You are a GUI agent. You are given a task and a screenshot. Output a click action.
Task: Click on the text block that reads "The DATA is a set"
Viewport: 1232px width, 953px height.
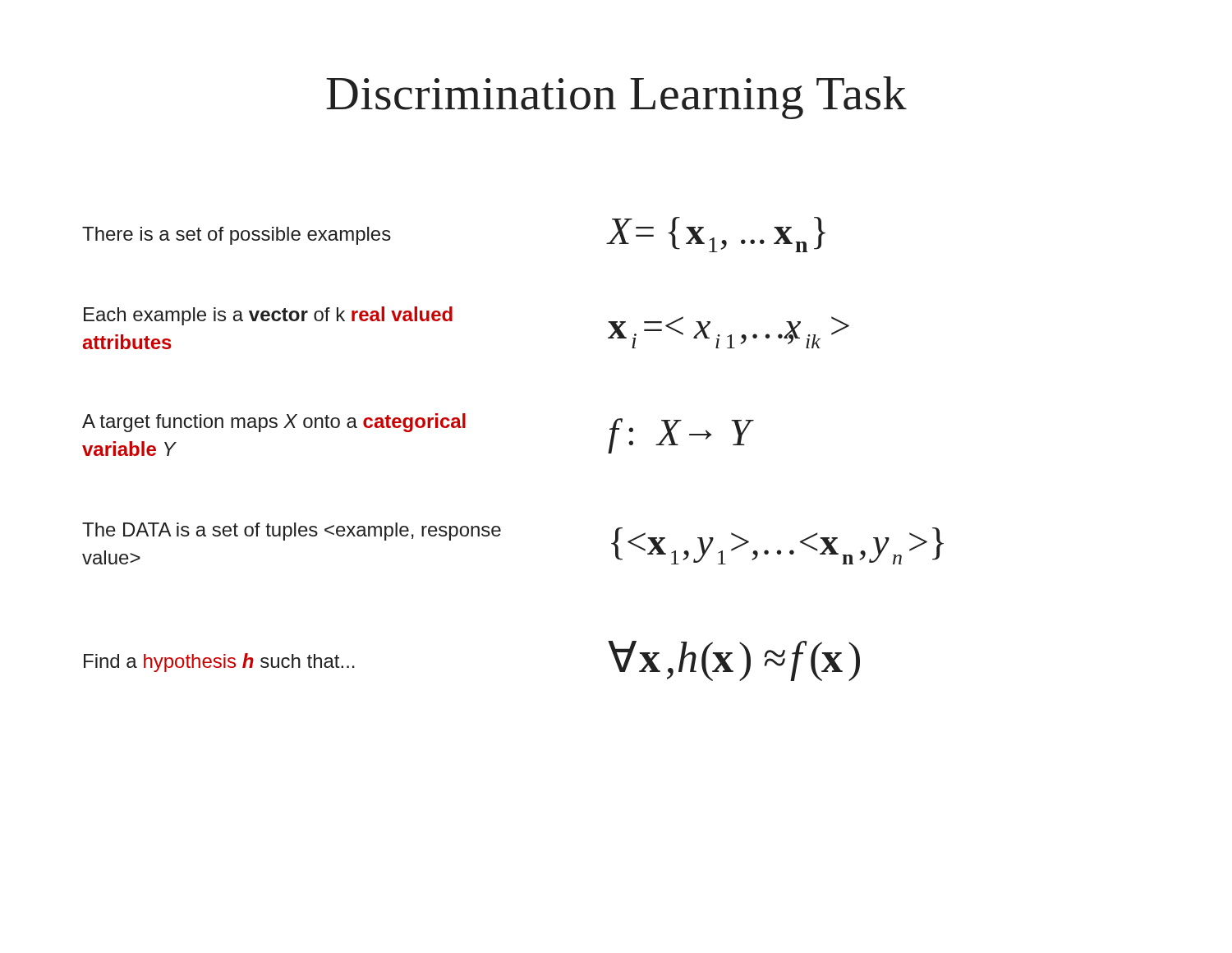(x=522, y=544)
